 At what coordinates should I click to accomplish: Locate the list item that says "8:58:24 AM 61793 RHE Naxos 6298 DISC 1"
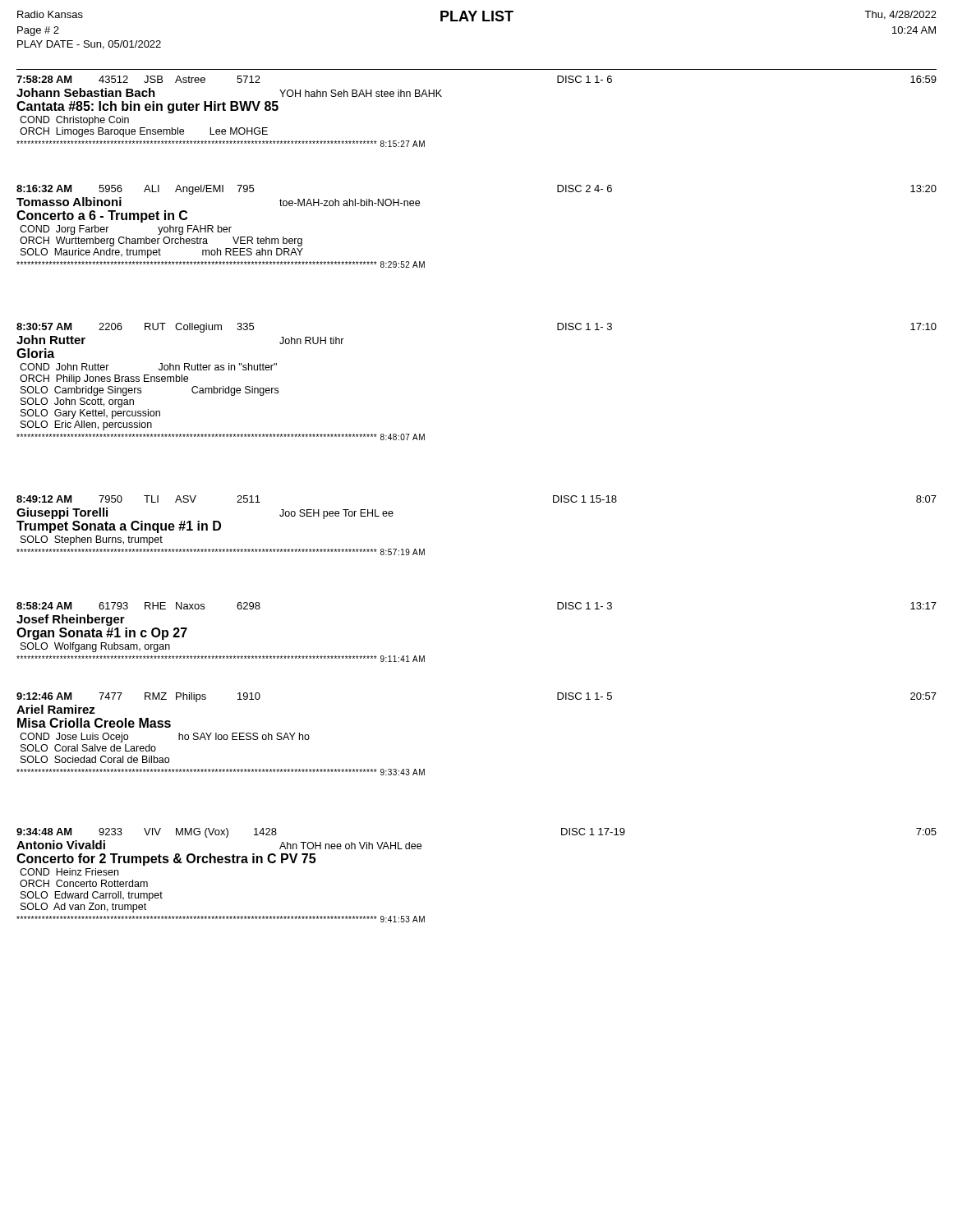(48, 606)
